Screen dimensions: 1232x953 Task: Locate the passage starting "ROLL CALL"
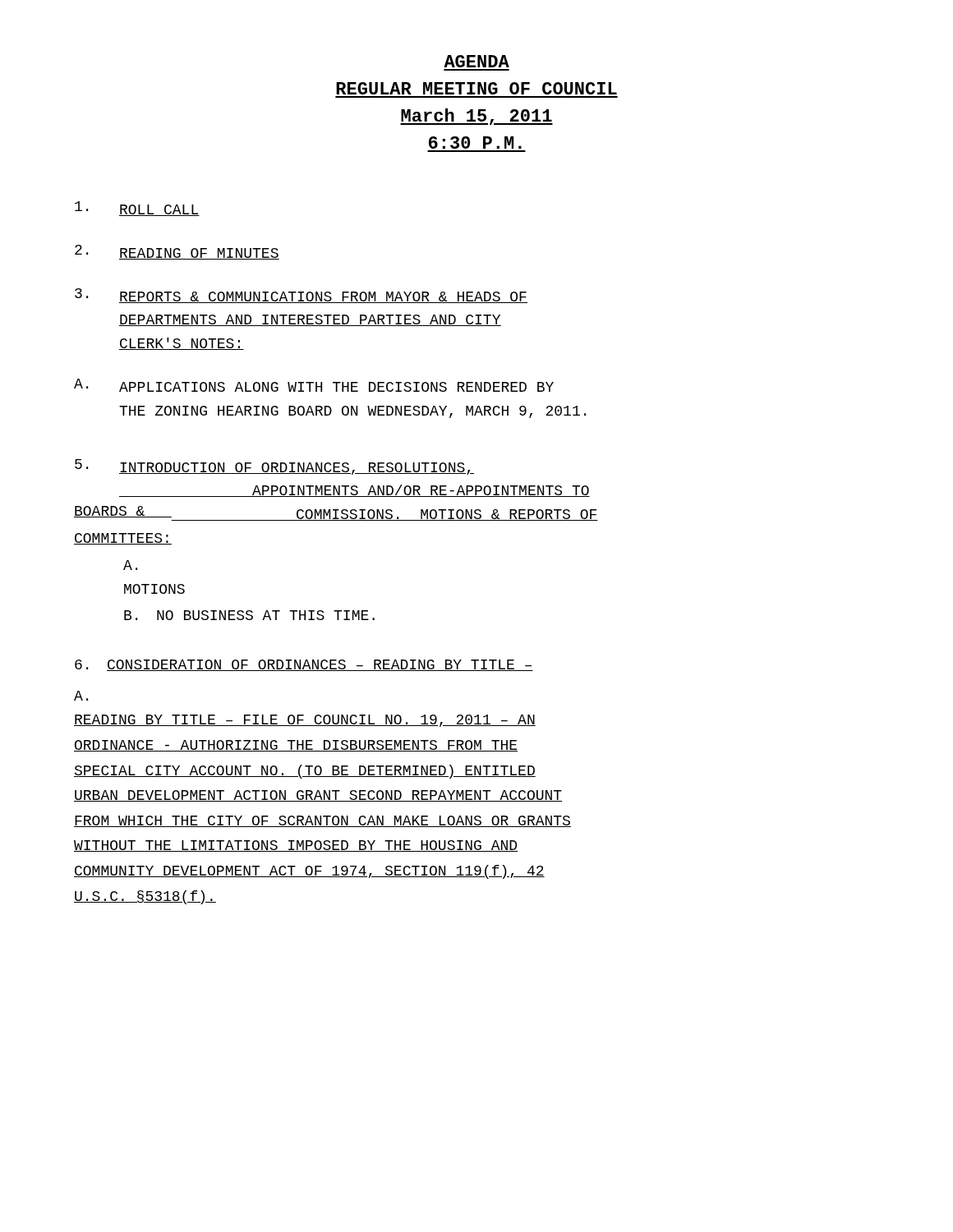click(137, 209)
